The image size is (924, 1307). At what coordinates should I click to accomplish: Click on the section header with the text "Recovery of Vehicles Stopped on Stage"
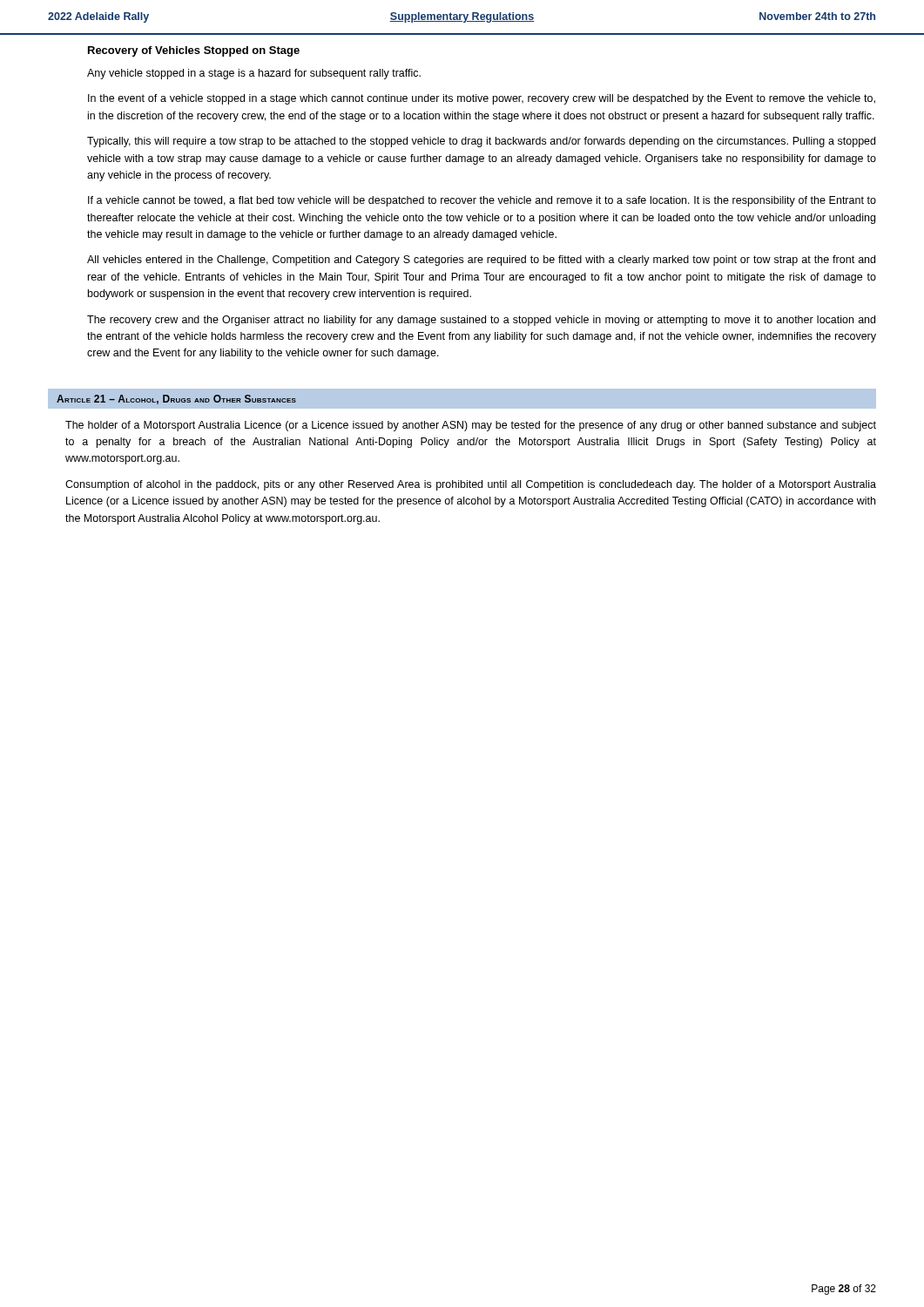(x=193, y=50)
